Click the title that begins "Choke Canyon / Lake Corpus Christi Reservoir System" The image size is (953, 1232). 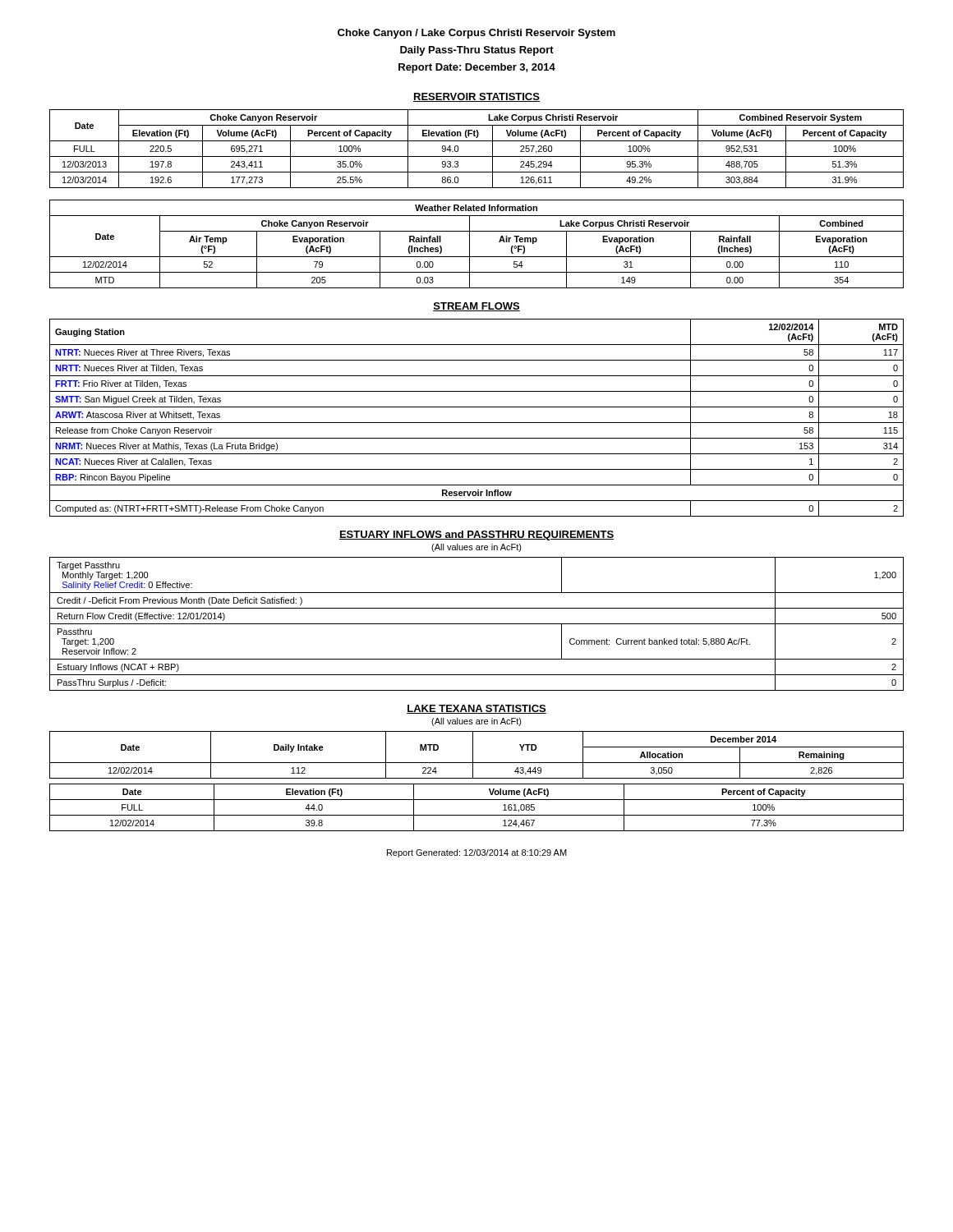(x=476, y=50)
